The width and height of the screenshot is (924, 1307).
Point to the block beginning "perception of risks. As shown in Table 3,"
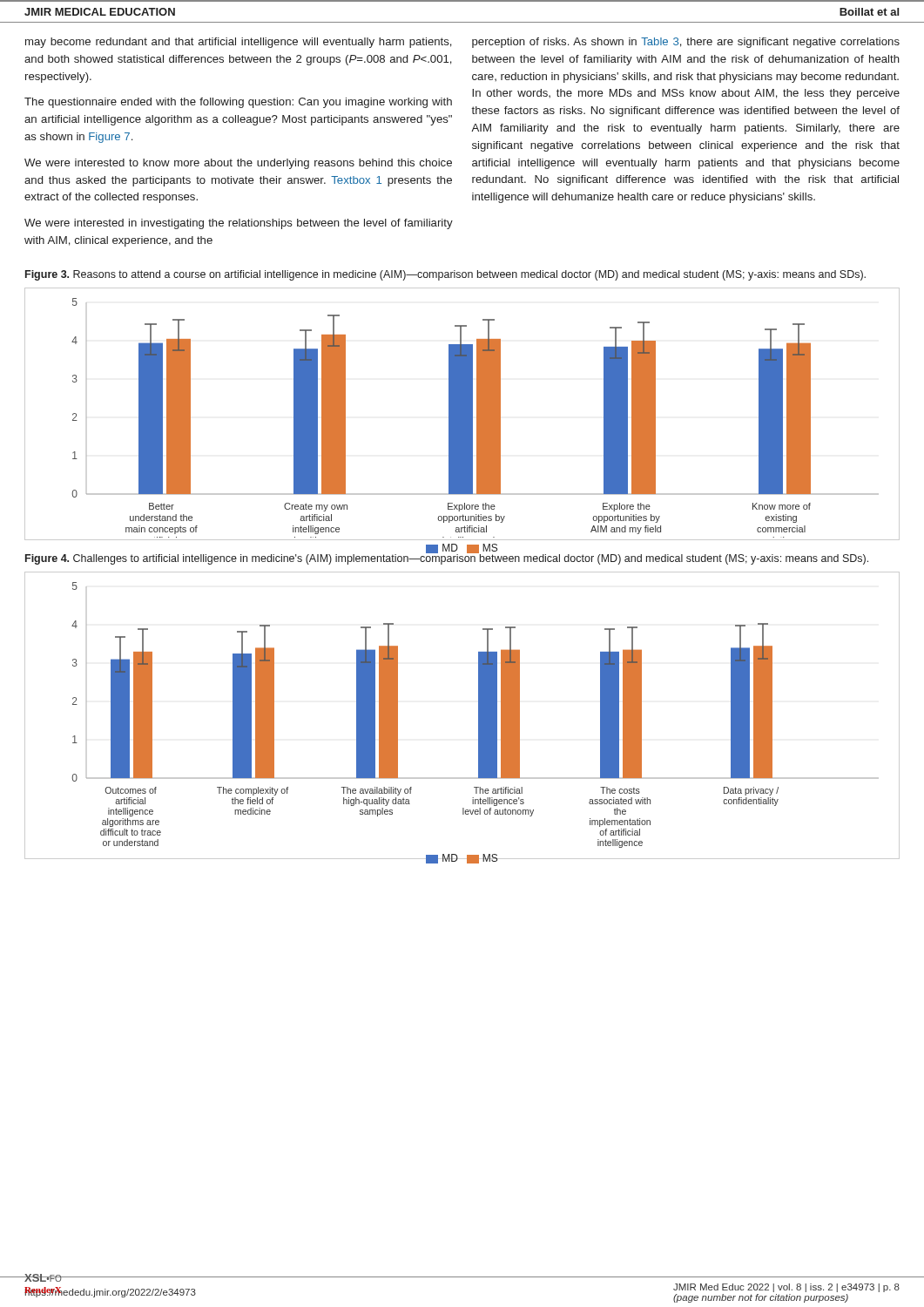tap(686, 119)
